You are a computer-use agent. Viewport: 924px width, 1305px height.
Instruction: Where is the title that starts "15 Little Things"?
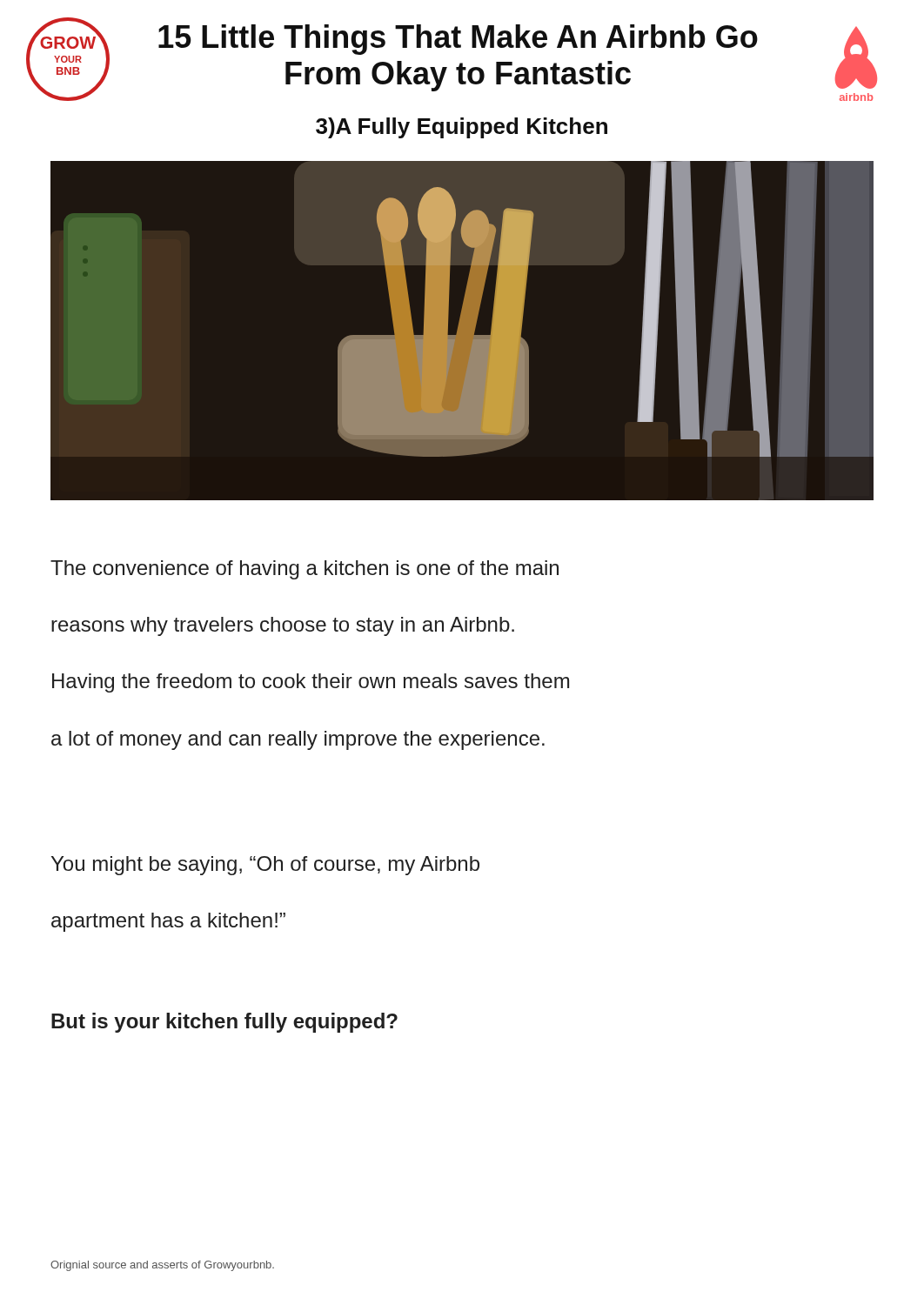(x=458, y=56)
